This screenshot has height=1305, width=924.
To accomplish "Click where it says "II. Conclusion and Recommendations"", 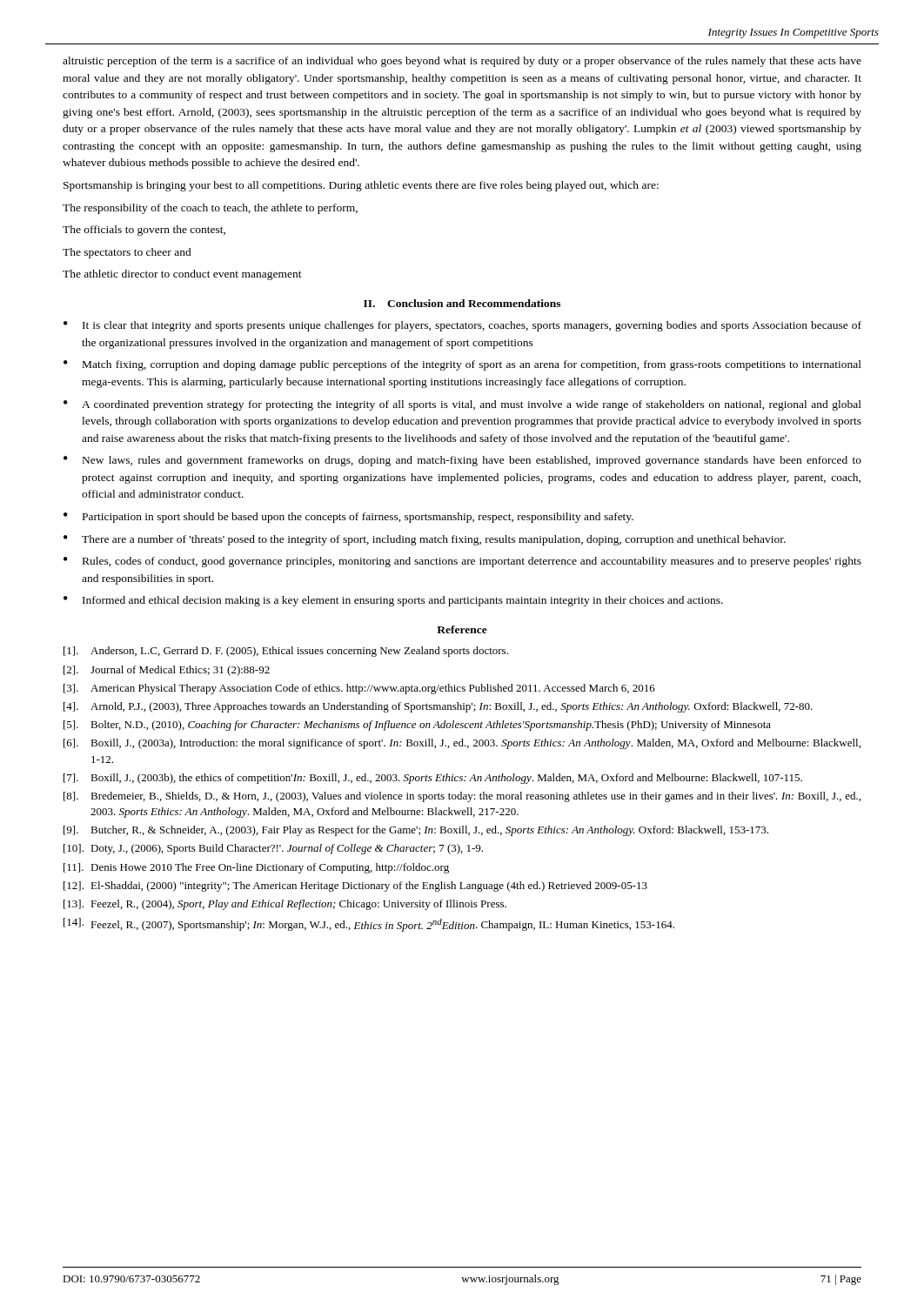I will click(x=462, y=303).
